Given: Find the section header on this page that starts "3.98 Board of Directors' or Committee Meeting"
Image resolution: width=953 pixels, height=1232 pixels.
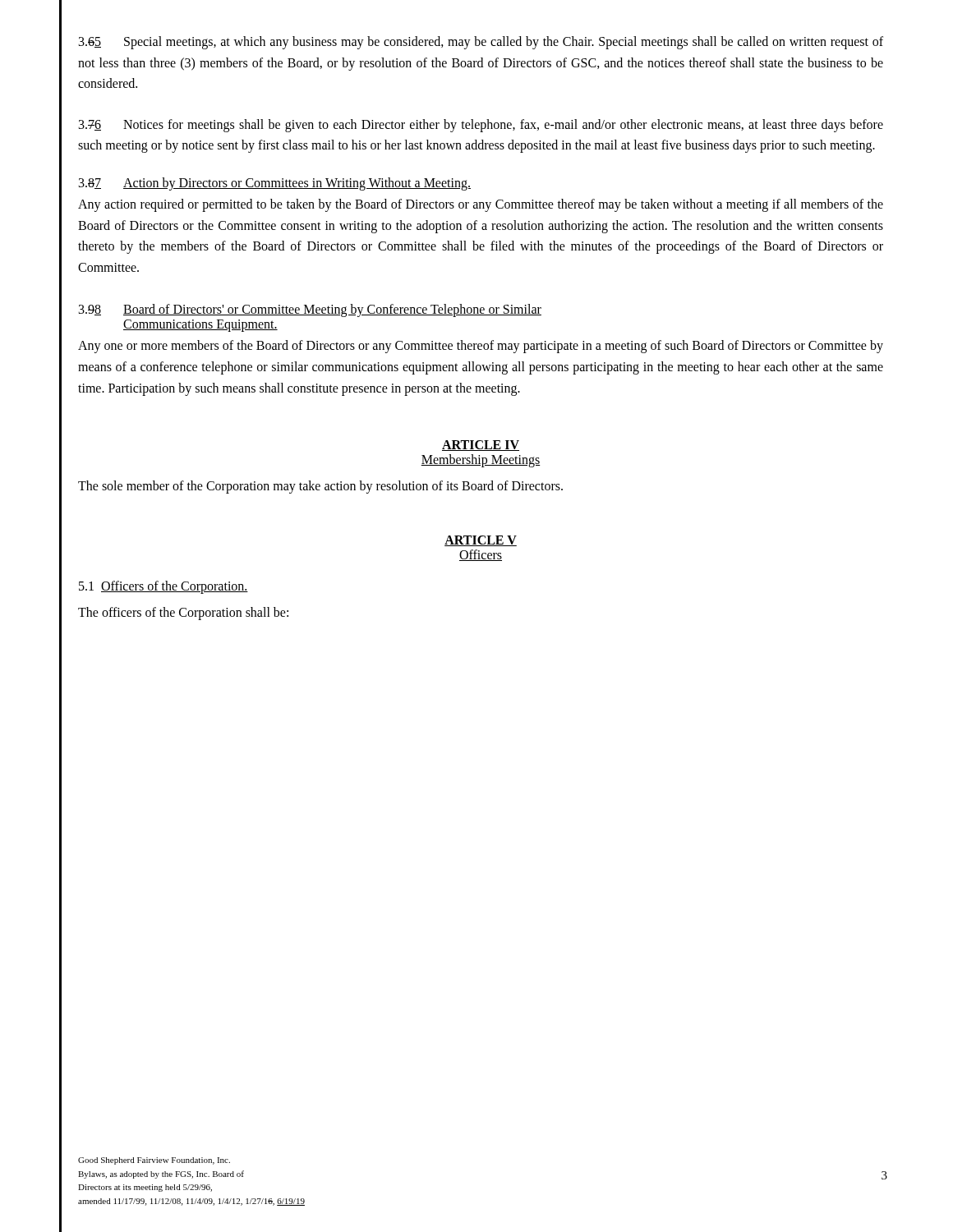Looking at the screenshot, I should tap(481, 351).
